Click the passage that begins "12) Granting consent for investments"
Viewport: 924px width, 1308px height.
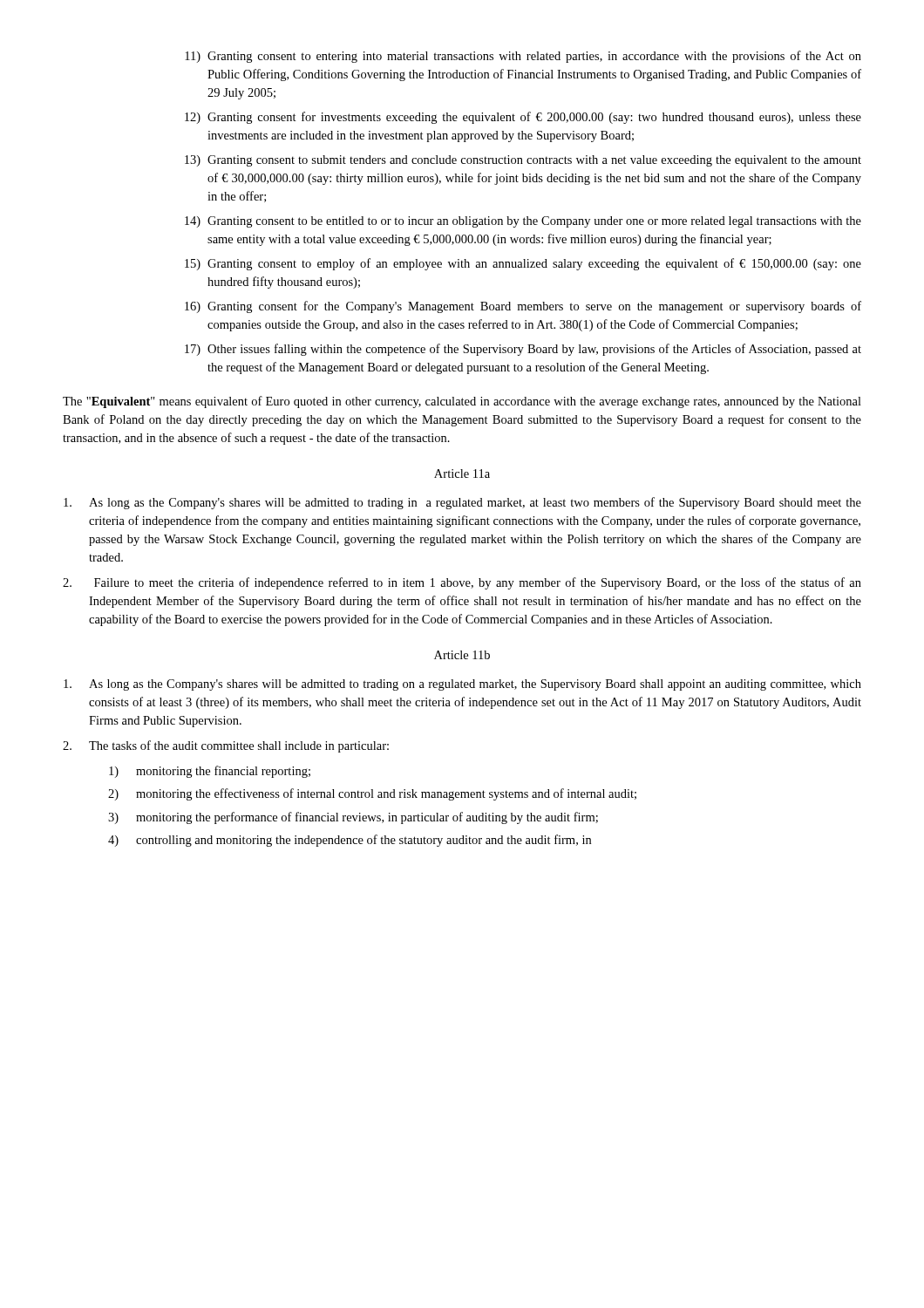pos(514,126)
